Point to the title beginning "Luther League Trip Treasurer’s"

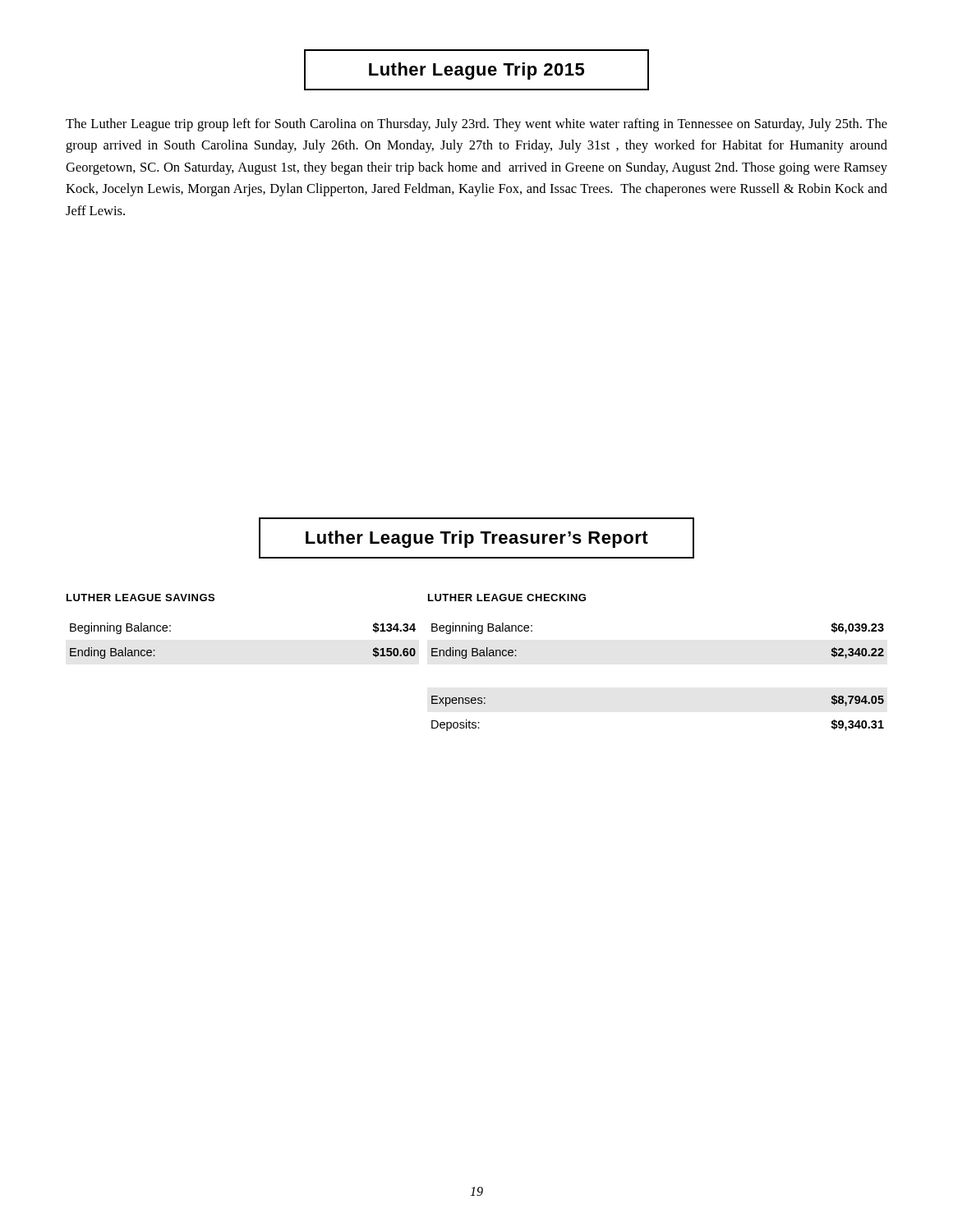[x=476, y=538]
